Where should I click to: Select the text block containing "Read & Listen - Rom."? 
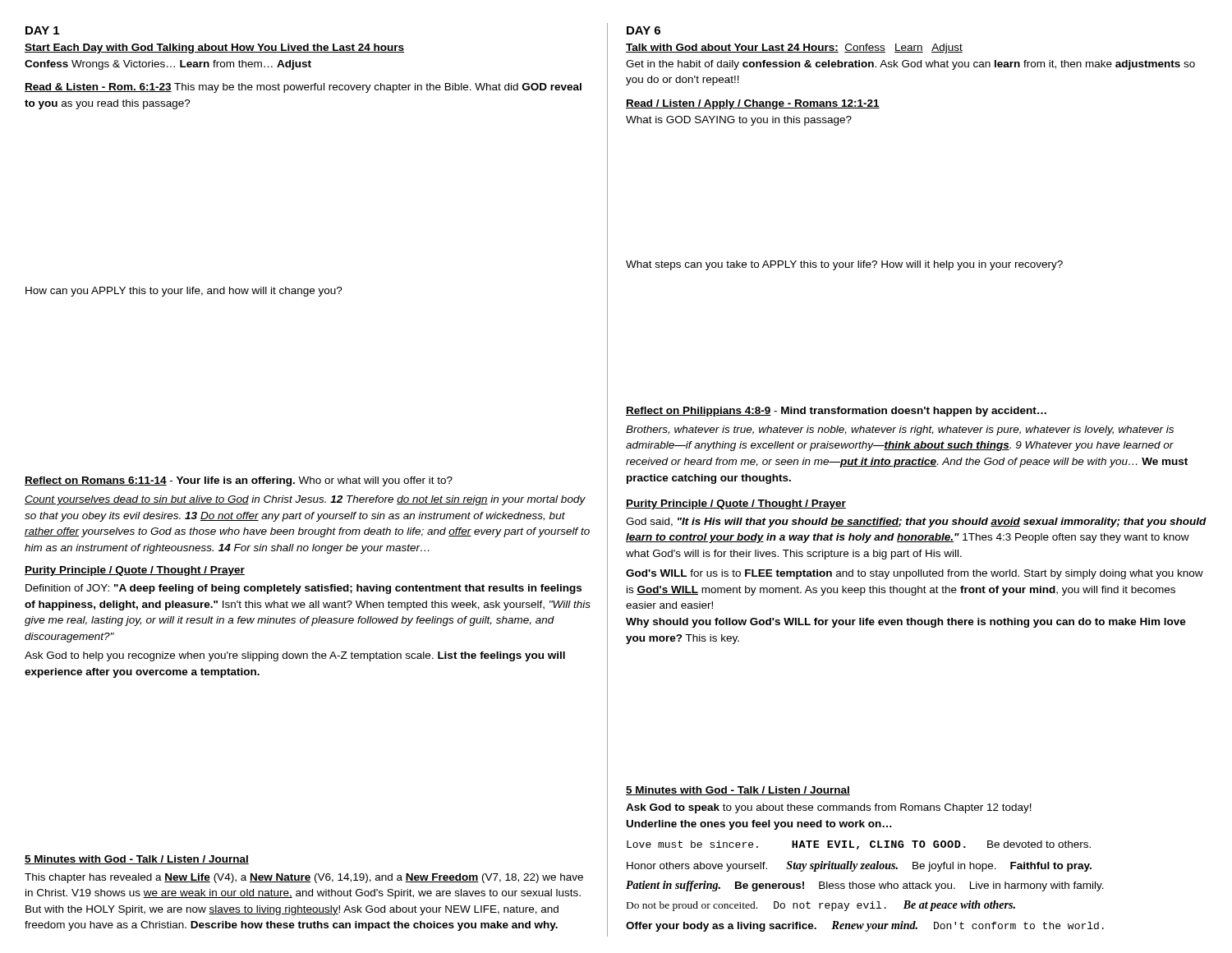click(308, 95)
